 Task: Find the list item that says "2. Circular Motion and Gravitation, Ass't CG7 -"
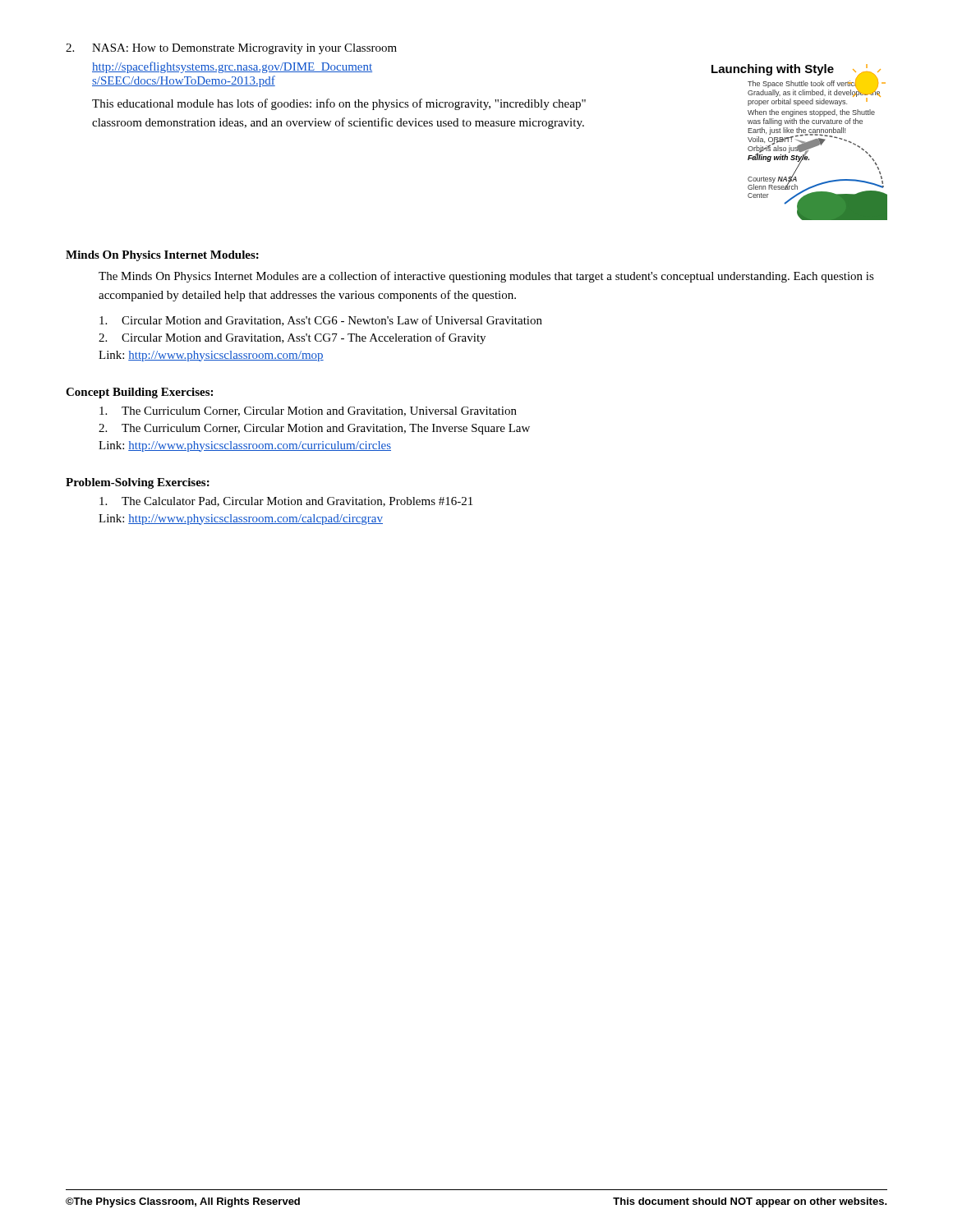point(292,338)
